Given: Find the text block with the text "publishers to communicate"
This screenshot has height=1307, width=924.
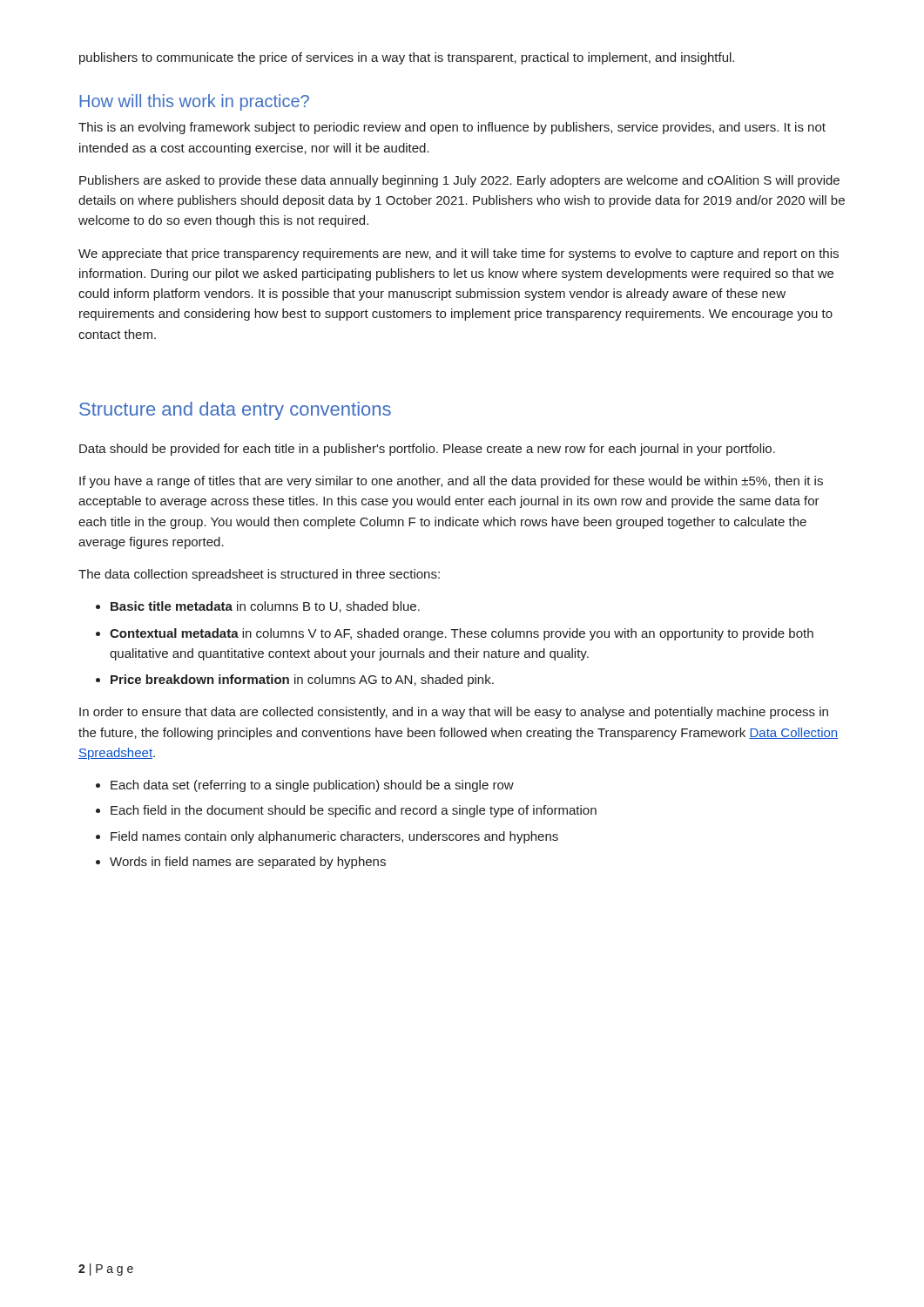Looking at the screenshot, I should [407, 57].
